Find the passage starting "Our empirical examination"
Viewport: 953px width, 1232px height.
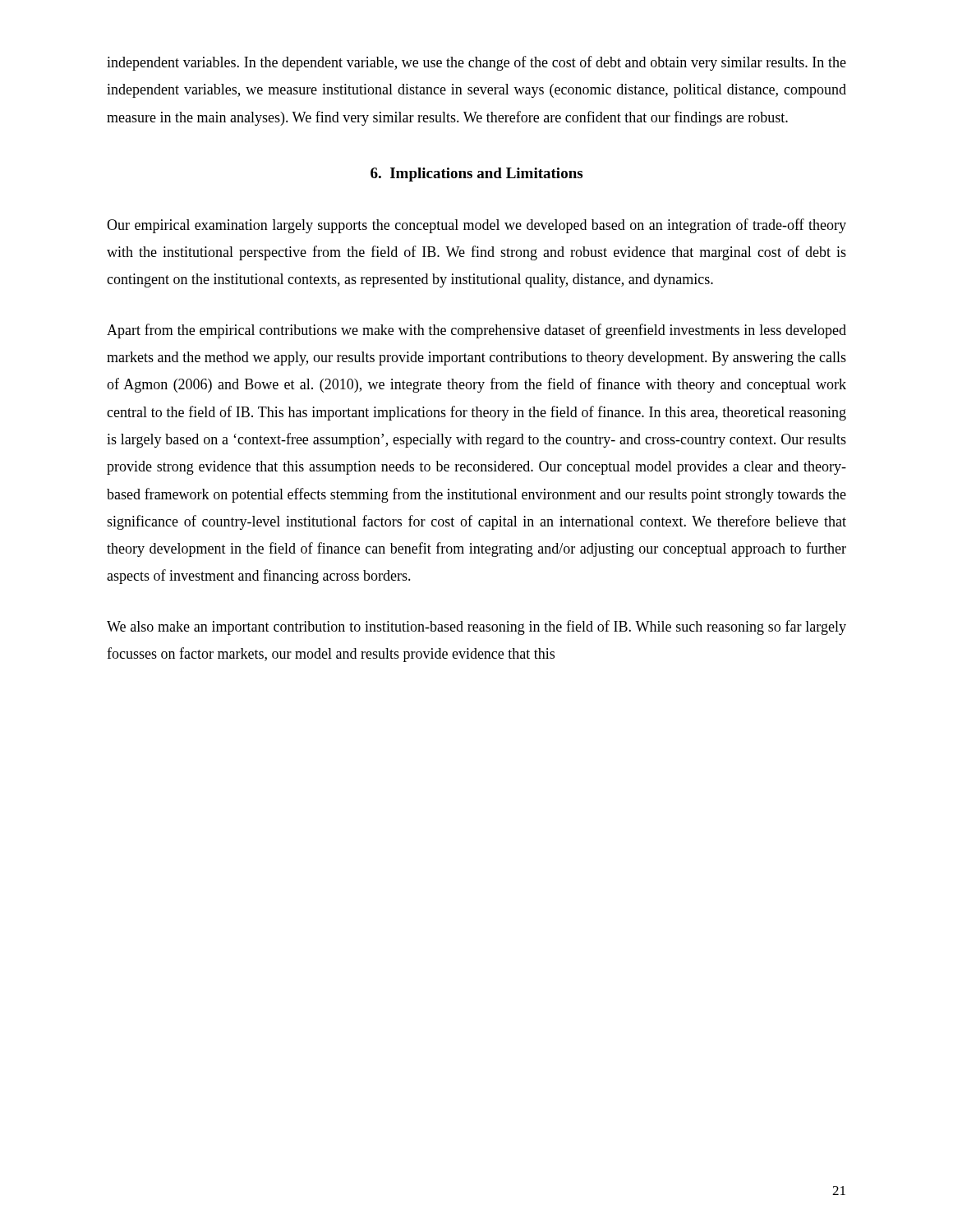pos(476,252)
